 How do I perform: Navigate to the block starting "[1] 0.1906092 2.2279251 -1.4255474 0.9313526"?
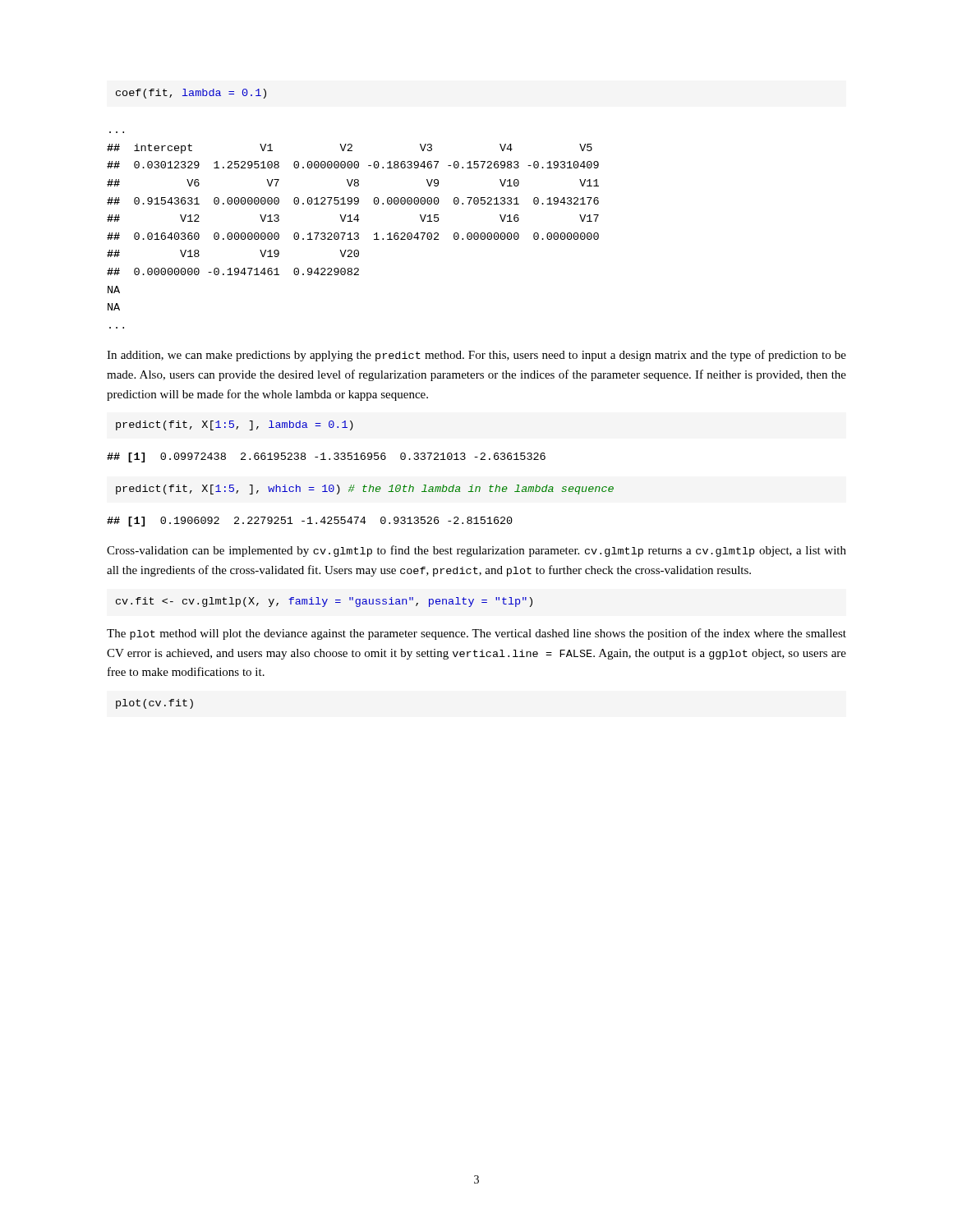[x=476, y=521]
